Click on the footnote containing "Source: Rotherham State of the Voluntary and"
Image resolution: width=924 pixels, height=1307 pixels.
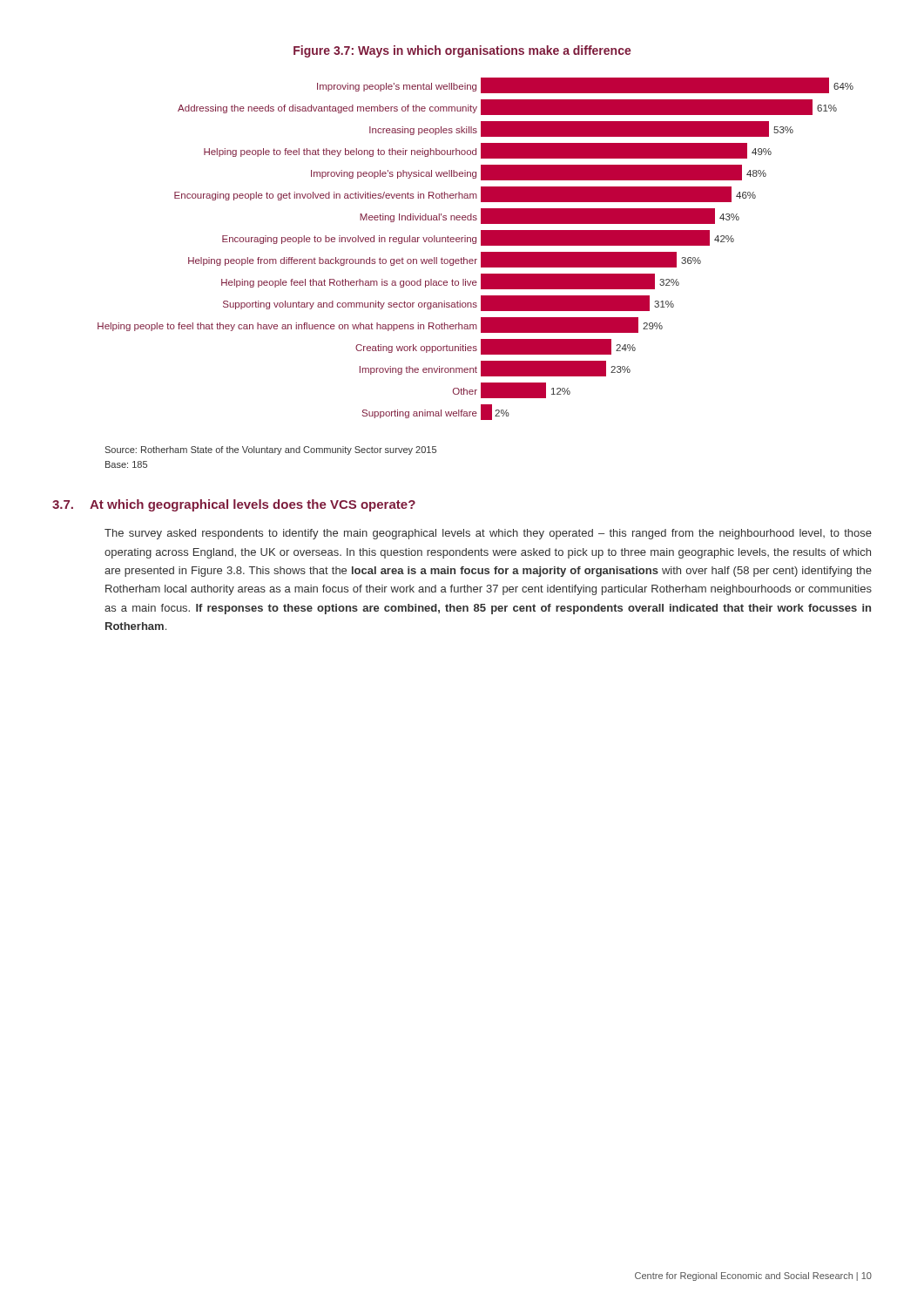pos(271,457)
